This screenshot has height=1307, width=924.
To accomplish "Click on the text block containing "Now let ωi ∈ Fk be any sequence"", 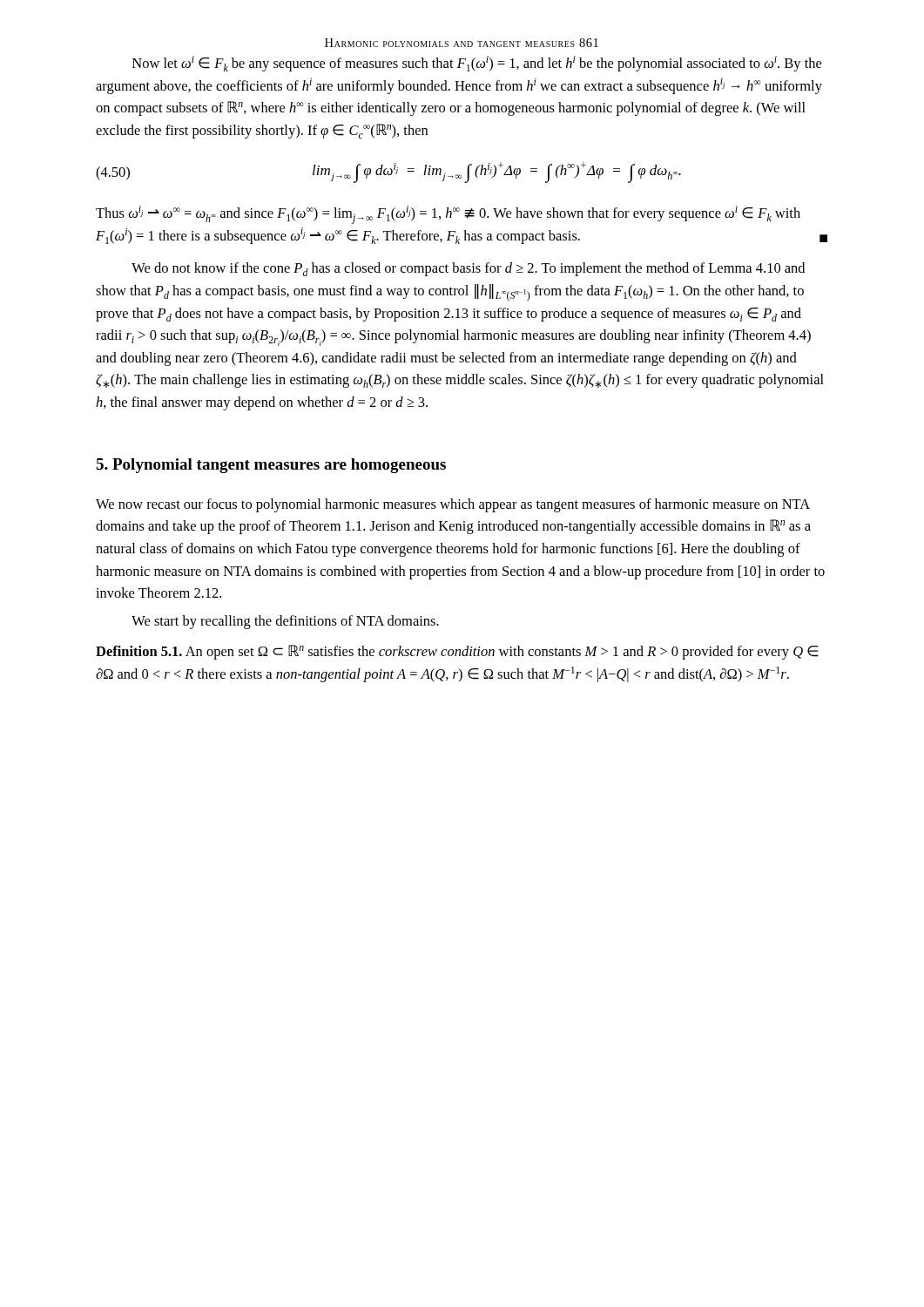I will [462, 97].
